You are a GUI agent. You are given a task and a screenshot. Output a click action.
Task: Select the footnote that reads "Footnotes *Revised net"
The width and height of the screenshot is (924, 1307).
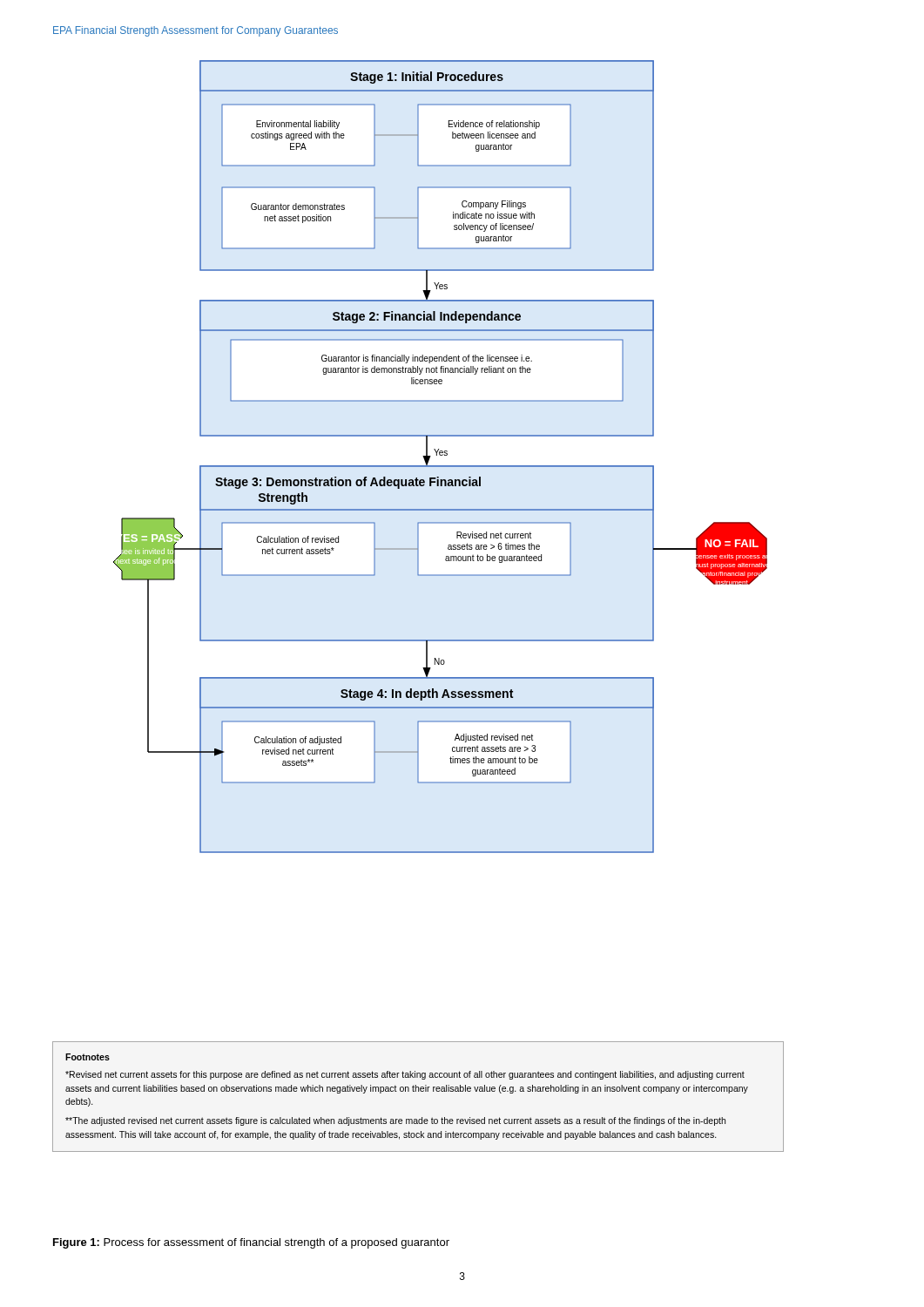(418, 1096)
